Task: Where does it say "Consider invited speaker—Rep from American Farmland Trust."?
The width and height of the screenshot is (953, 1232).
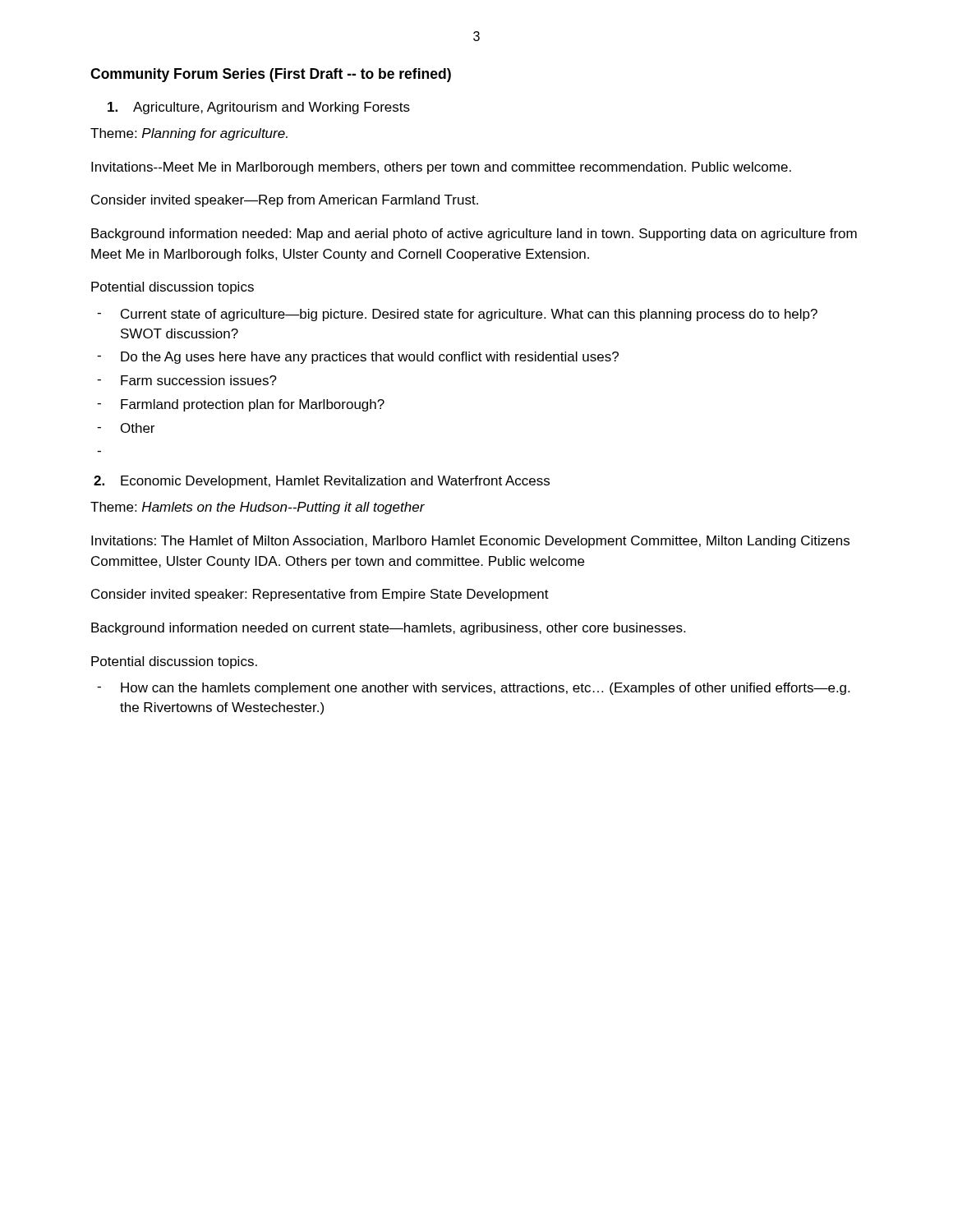Action: point(285,200)
